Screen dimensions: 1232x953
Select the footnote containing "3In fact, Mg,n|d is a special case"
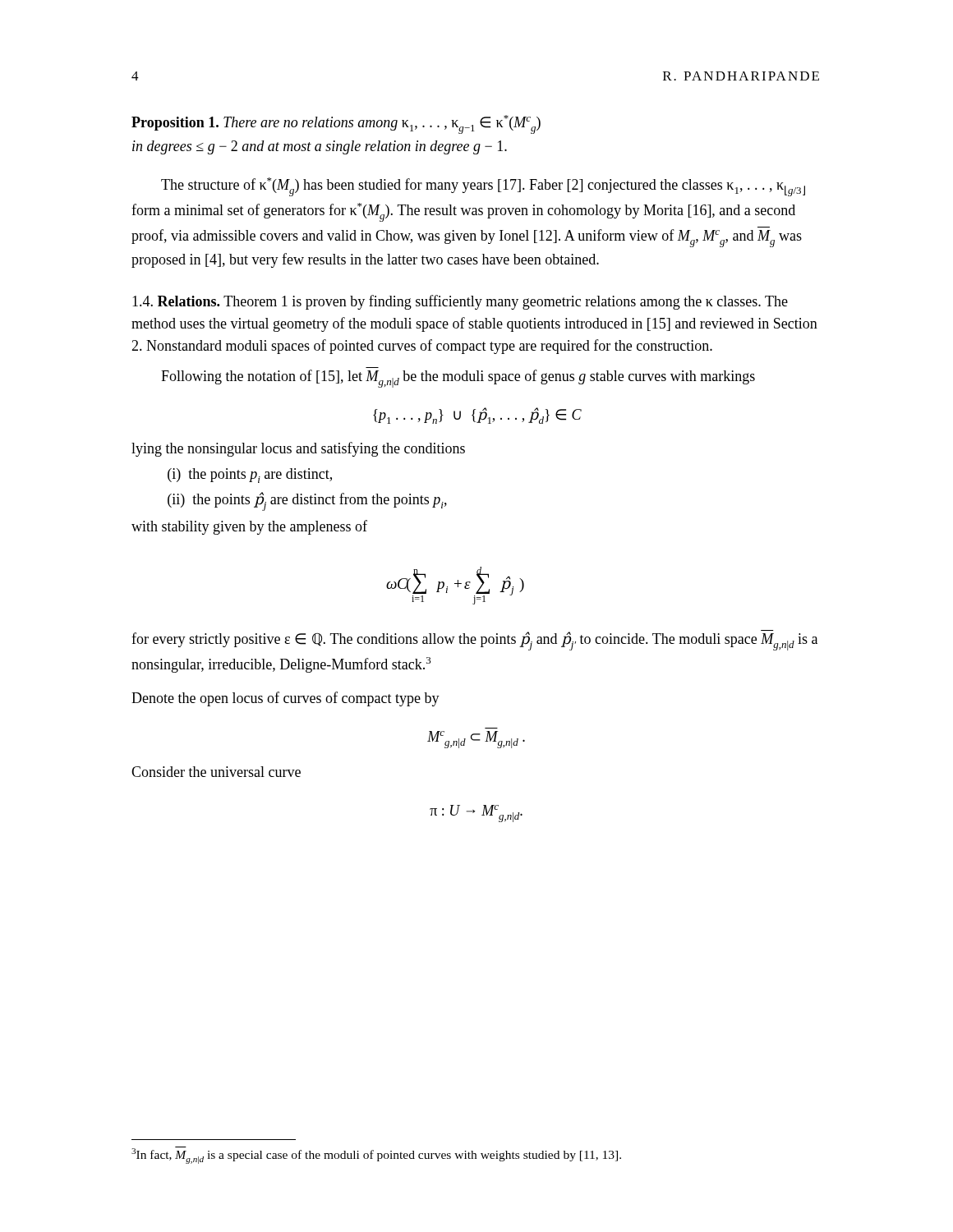[377, 1155]
